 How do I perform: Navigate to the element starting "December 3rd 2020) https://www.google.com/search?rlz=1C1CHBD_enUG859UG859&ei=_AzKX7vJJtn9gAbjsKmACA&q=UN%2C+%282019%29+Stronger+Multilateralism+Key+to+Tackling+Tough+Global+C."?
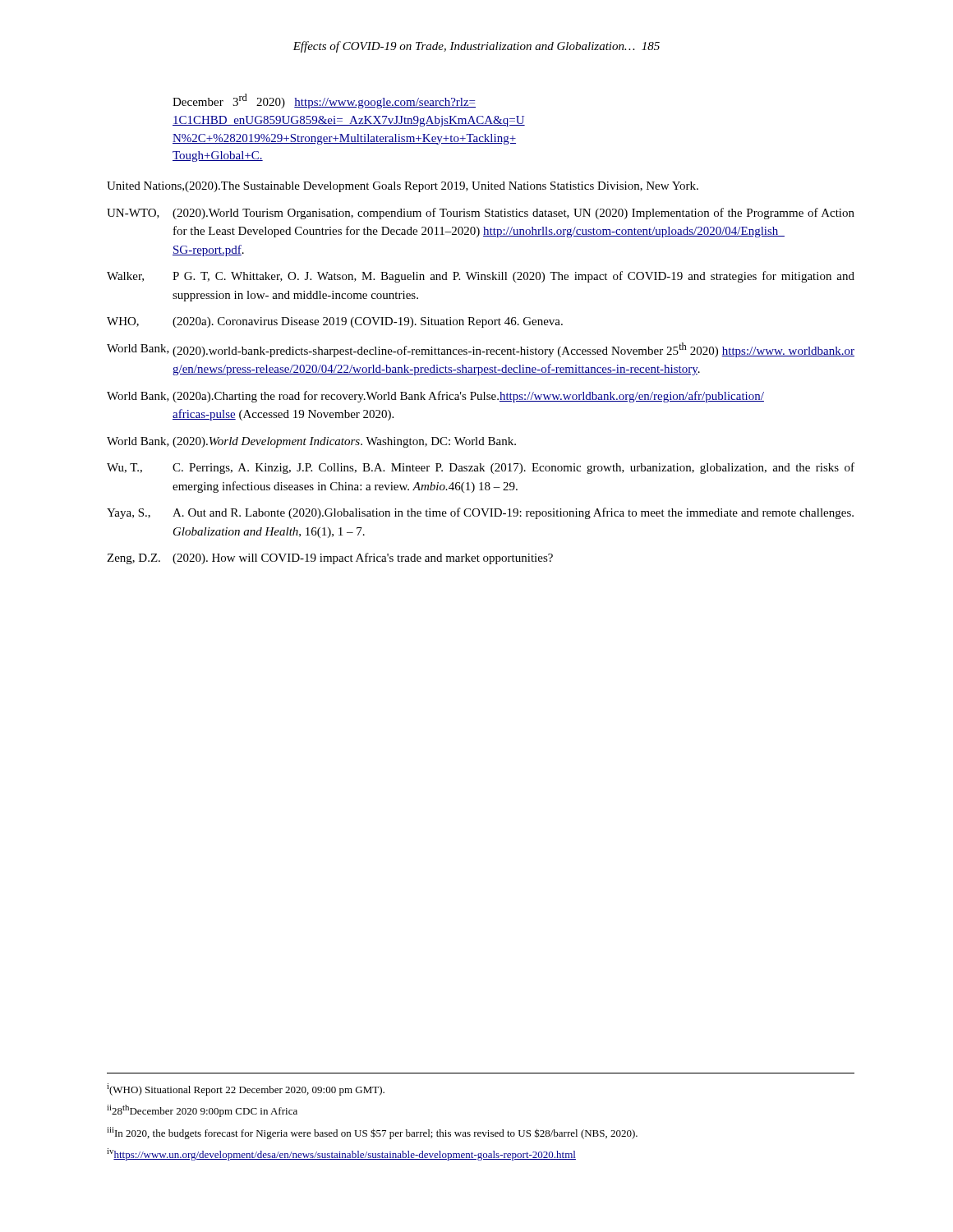pos(349,127)
